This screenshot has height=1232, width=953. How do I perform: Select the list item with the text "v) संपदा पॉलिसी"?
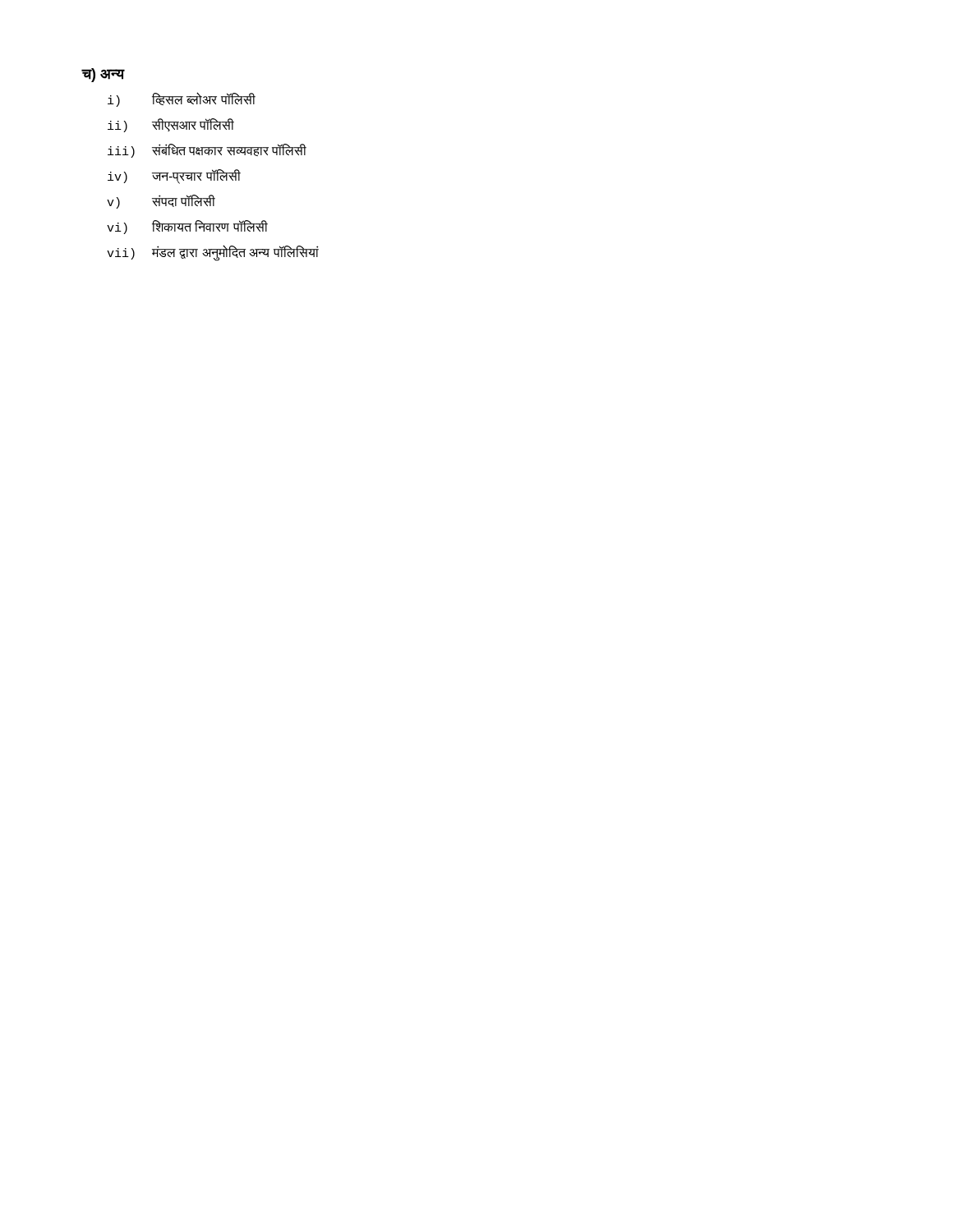click(x=161, y=202)
